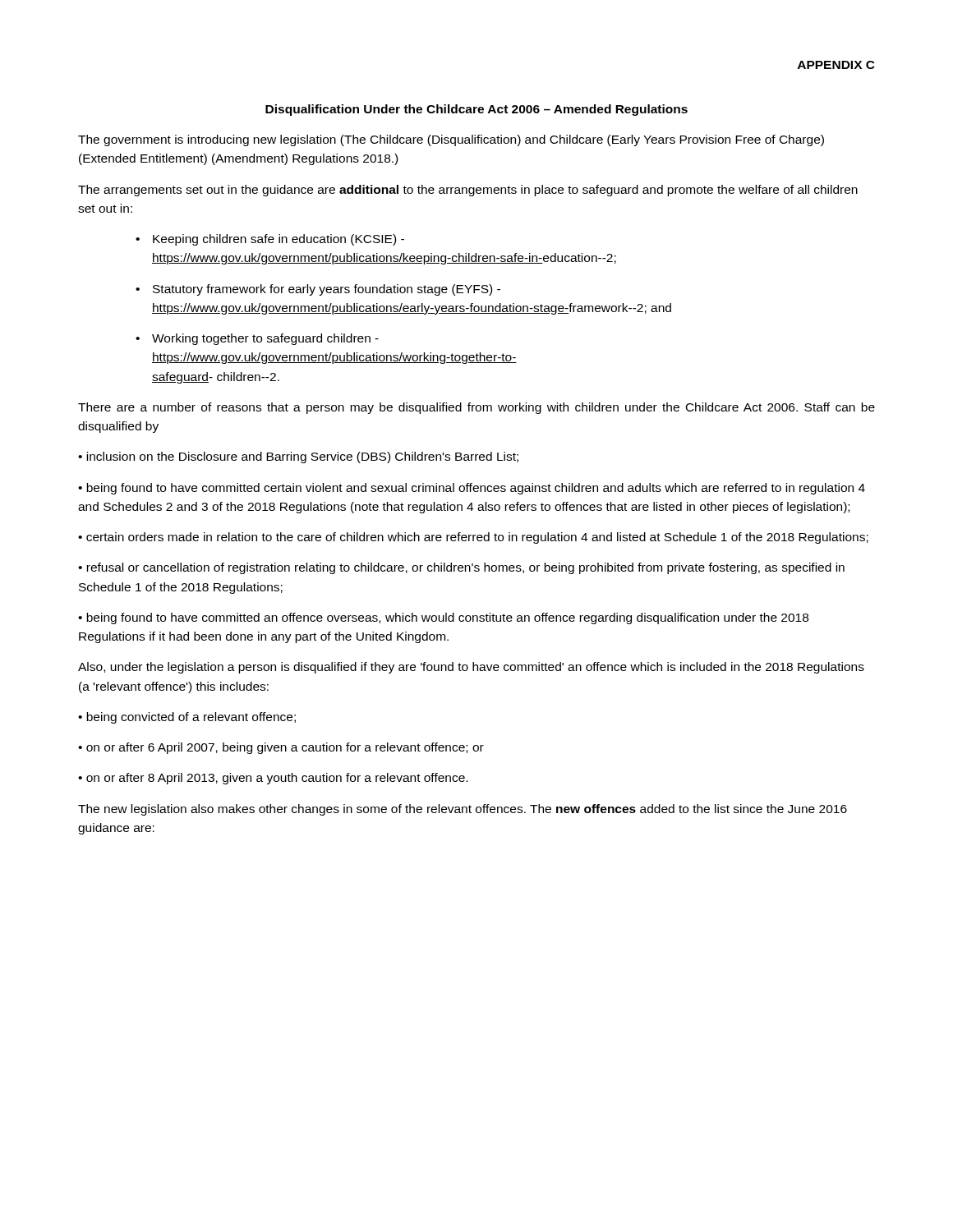The height and width of the screenshot is (1232, 953).
Task: Click on the region starting "• on or after 8 April 2013,"
Action: pyautogui.click(x=273, y=778)
